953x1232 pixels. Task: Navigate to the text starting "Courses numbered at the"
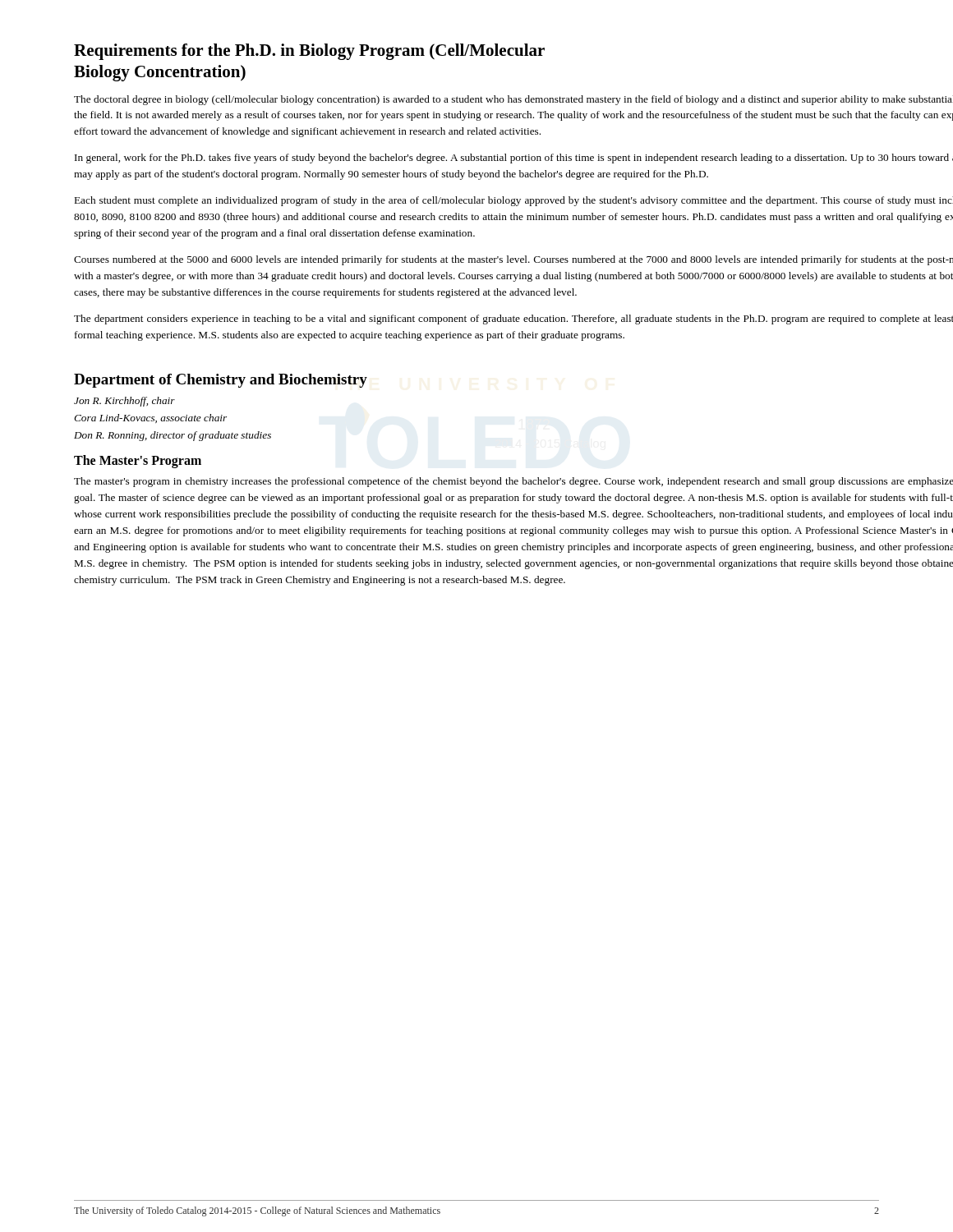(513, 276)
